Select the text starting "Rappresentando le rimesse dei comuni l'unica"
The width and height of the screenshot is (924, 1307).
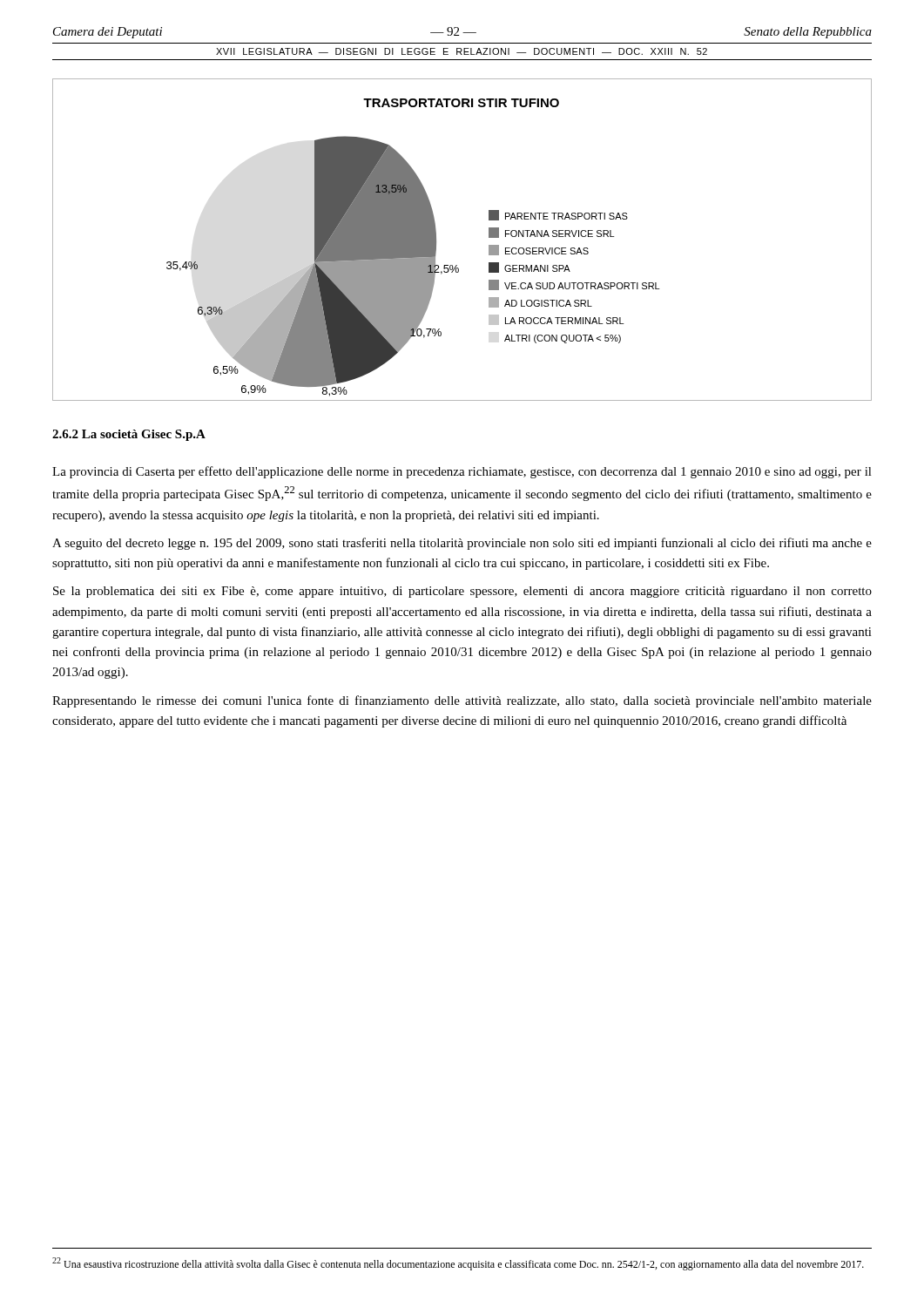(x=462, y=711)
